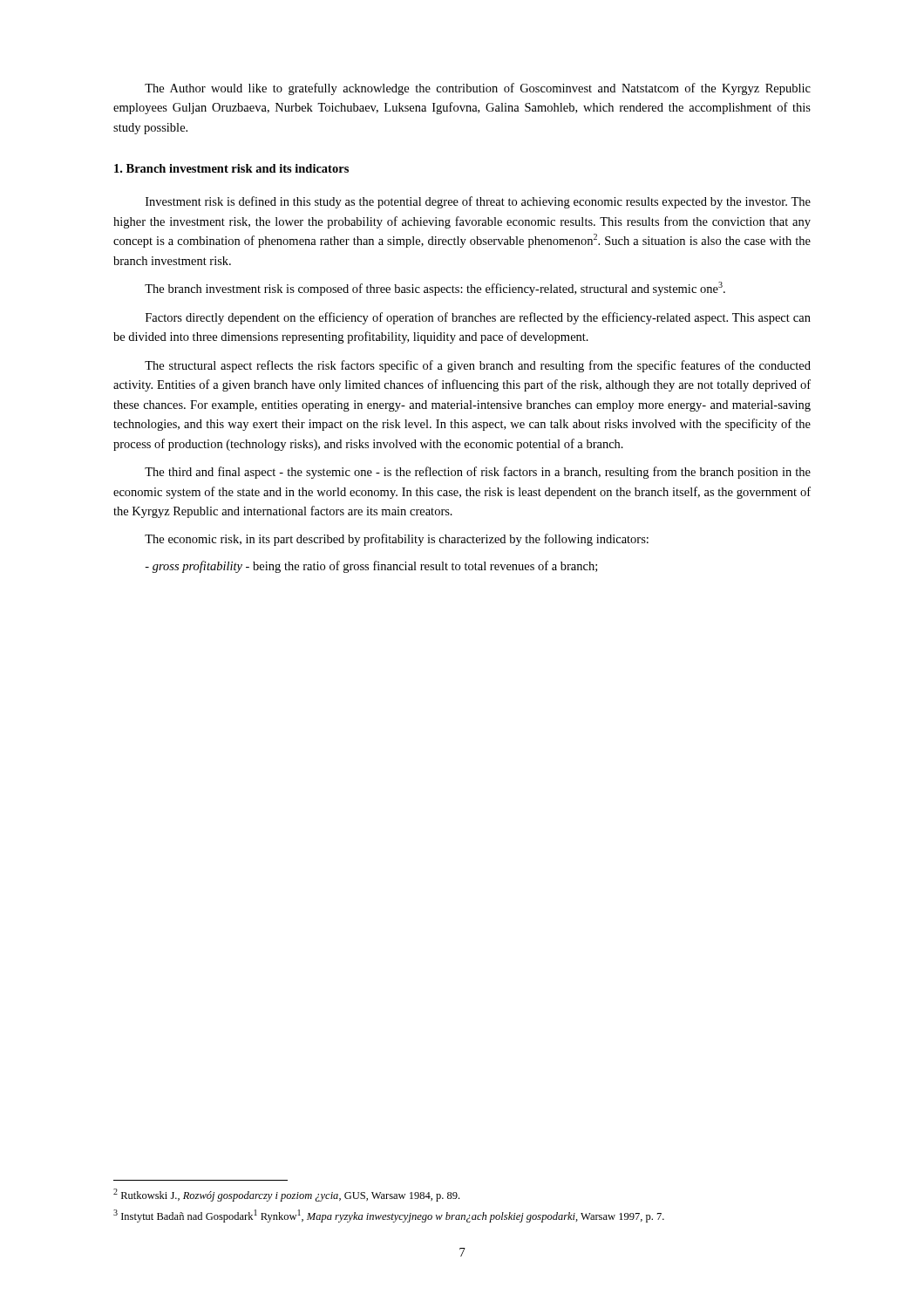
Task: Find the text starting "Investment risk is defined in this study as"
Action: click(462, 371)
